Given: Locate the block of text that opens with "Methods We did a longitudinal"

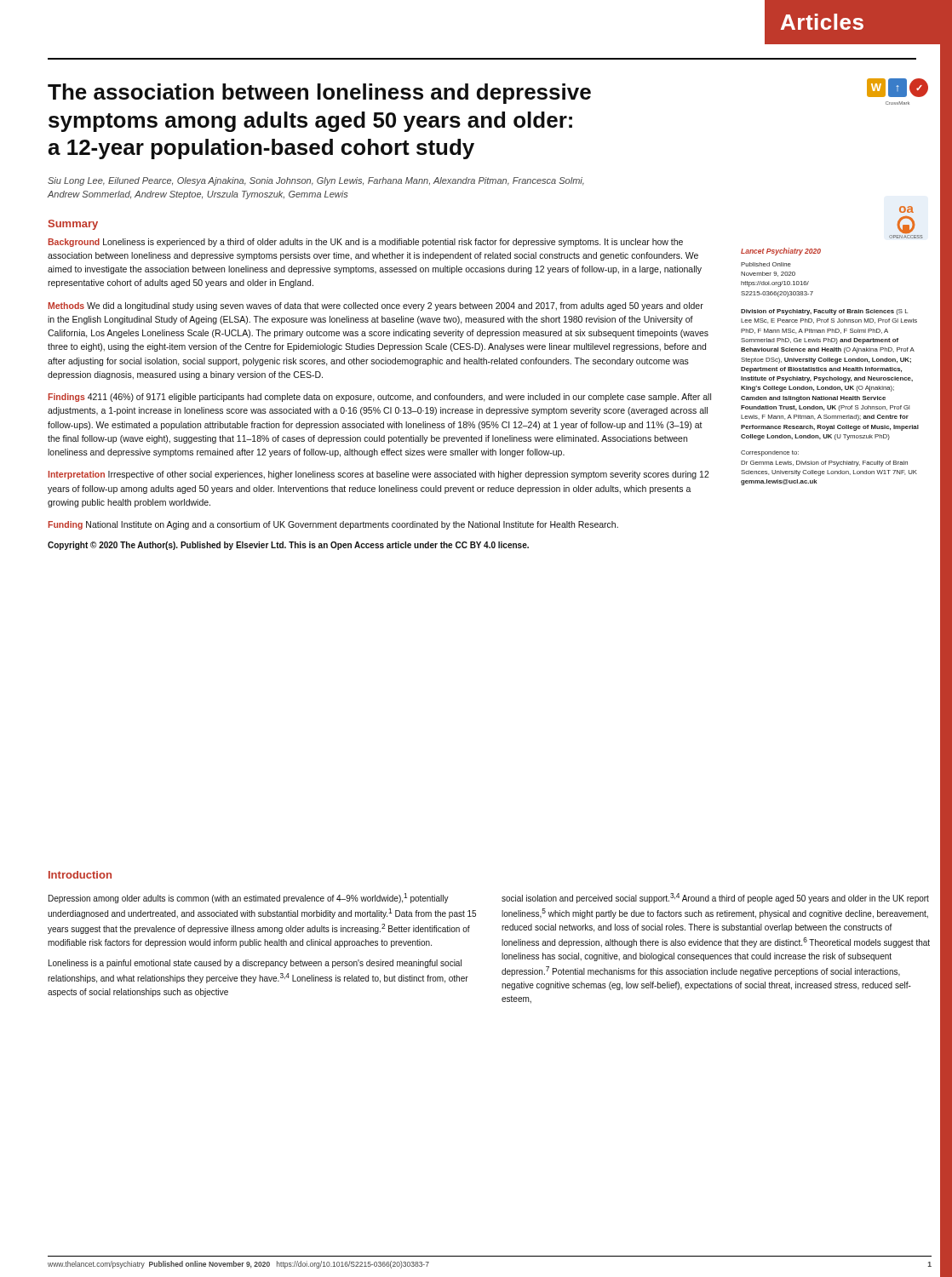Looking at the screenshot, I should tap(378, 340).
